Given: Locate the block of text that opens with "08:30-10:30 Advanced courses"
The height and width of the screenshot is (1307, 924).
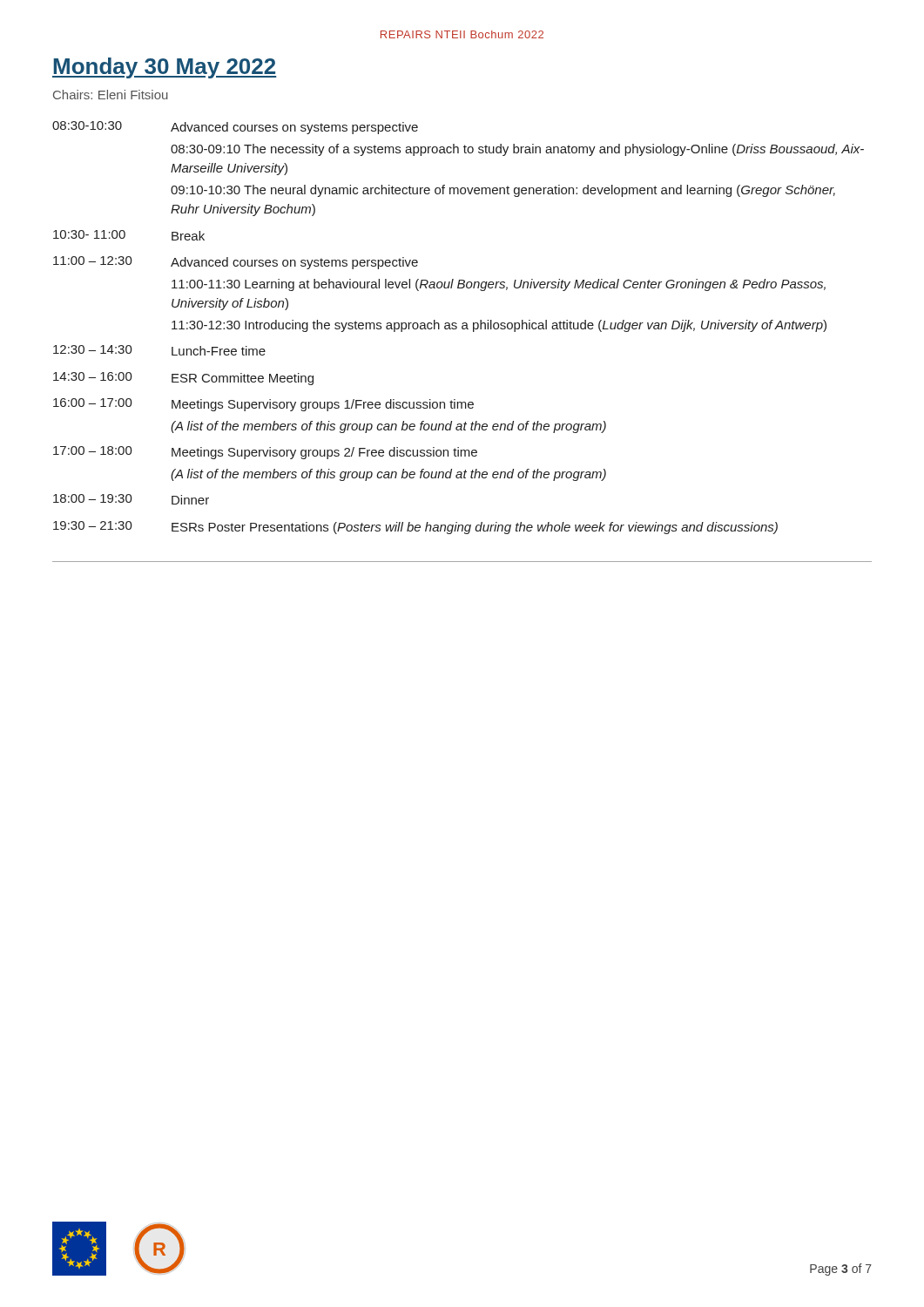Looking at the screenshot, I should click(235, 128).
